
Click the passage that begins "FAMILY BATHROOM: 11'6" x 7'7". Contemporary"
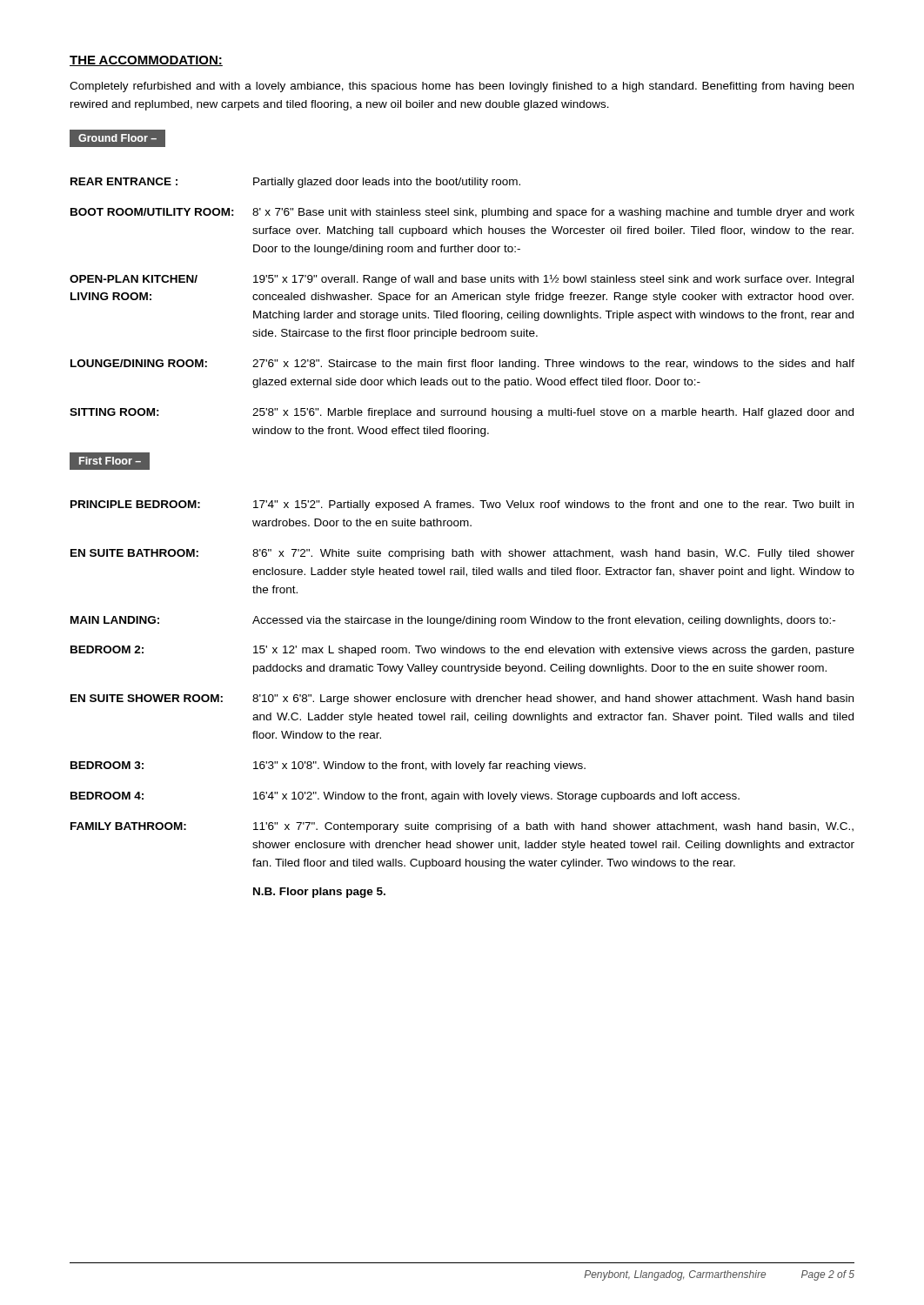[462, 845]
